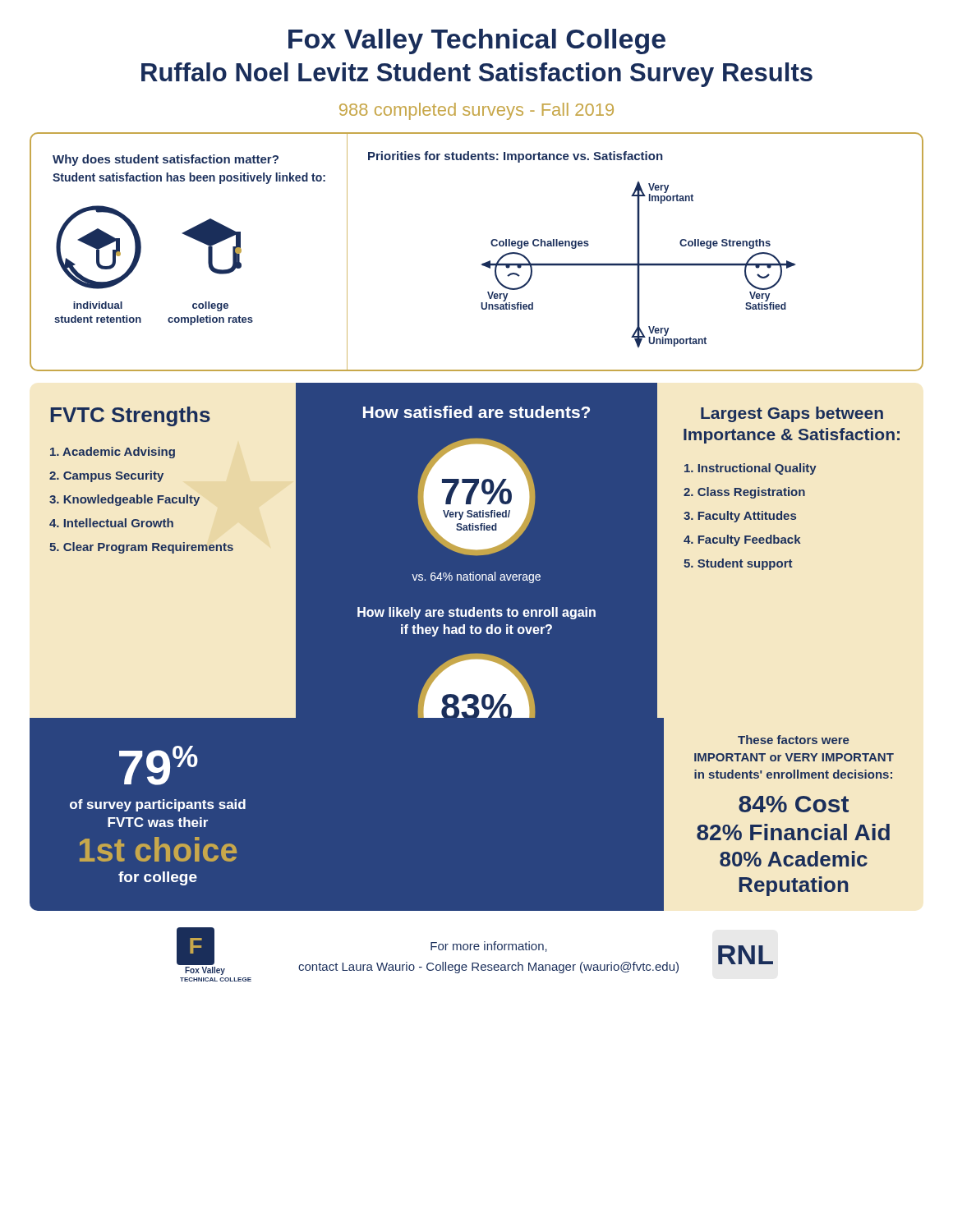Where does it say "FVTC Strengths"?
This screenshot has height=1232, width=953.
click(130, 415)
